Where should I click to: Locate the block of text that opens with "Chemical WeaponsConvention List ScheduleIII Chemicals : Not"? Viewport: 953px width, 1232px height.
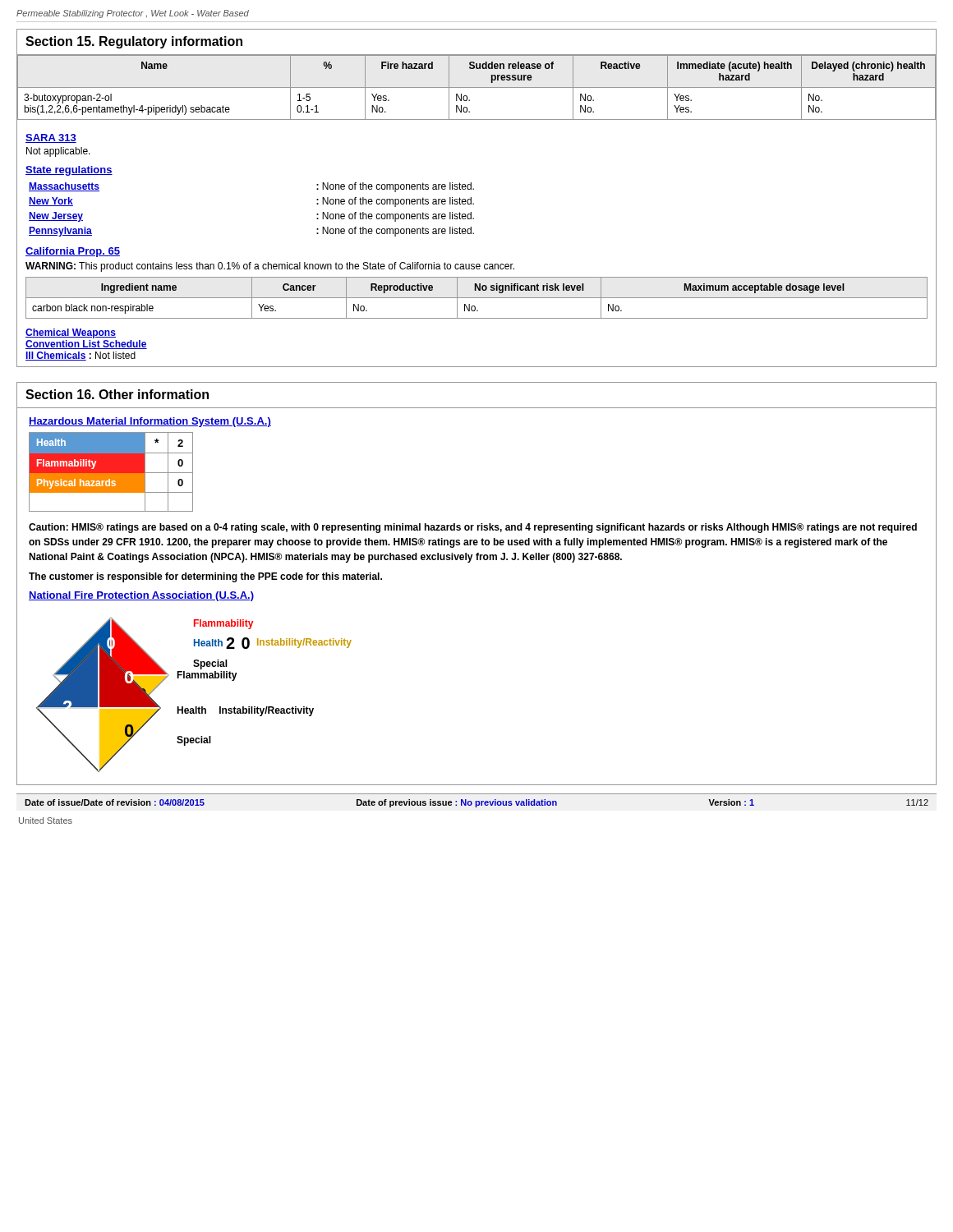[86, 344]
